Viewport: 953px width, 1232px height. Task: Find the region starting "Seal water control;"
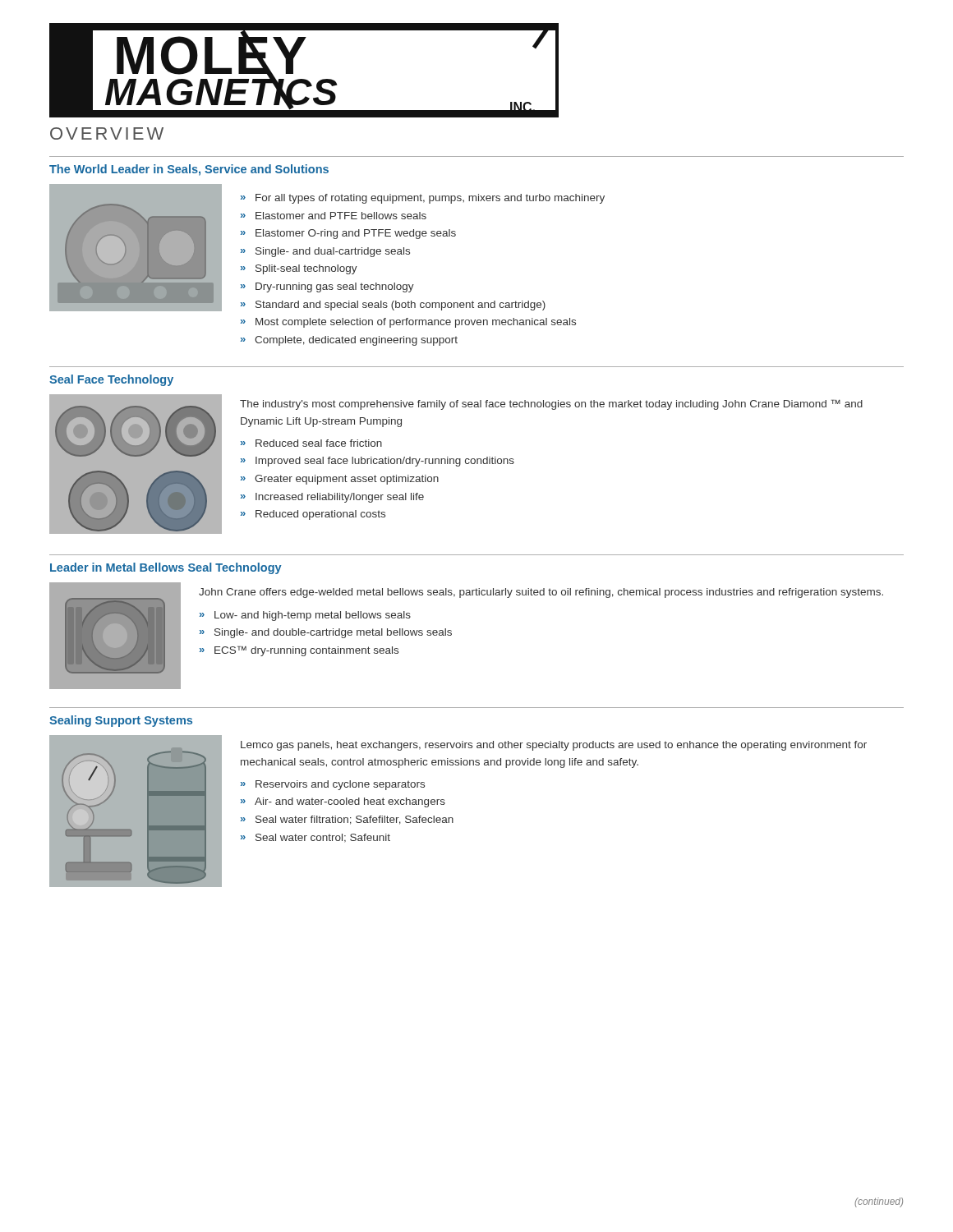coord(322,837)
